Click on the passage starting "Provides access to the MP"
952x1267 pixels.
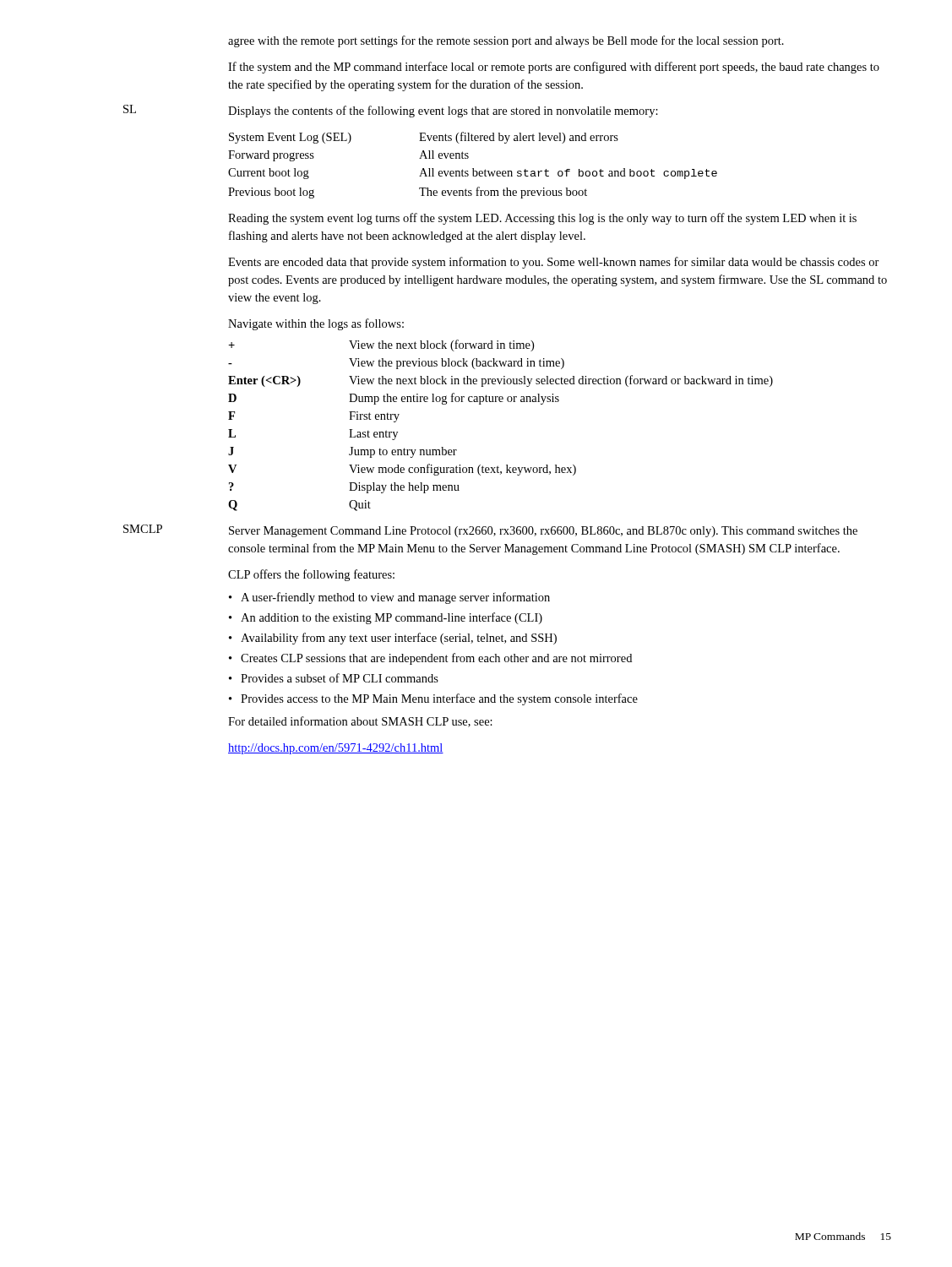coord(439,699)
